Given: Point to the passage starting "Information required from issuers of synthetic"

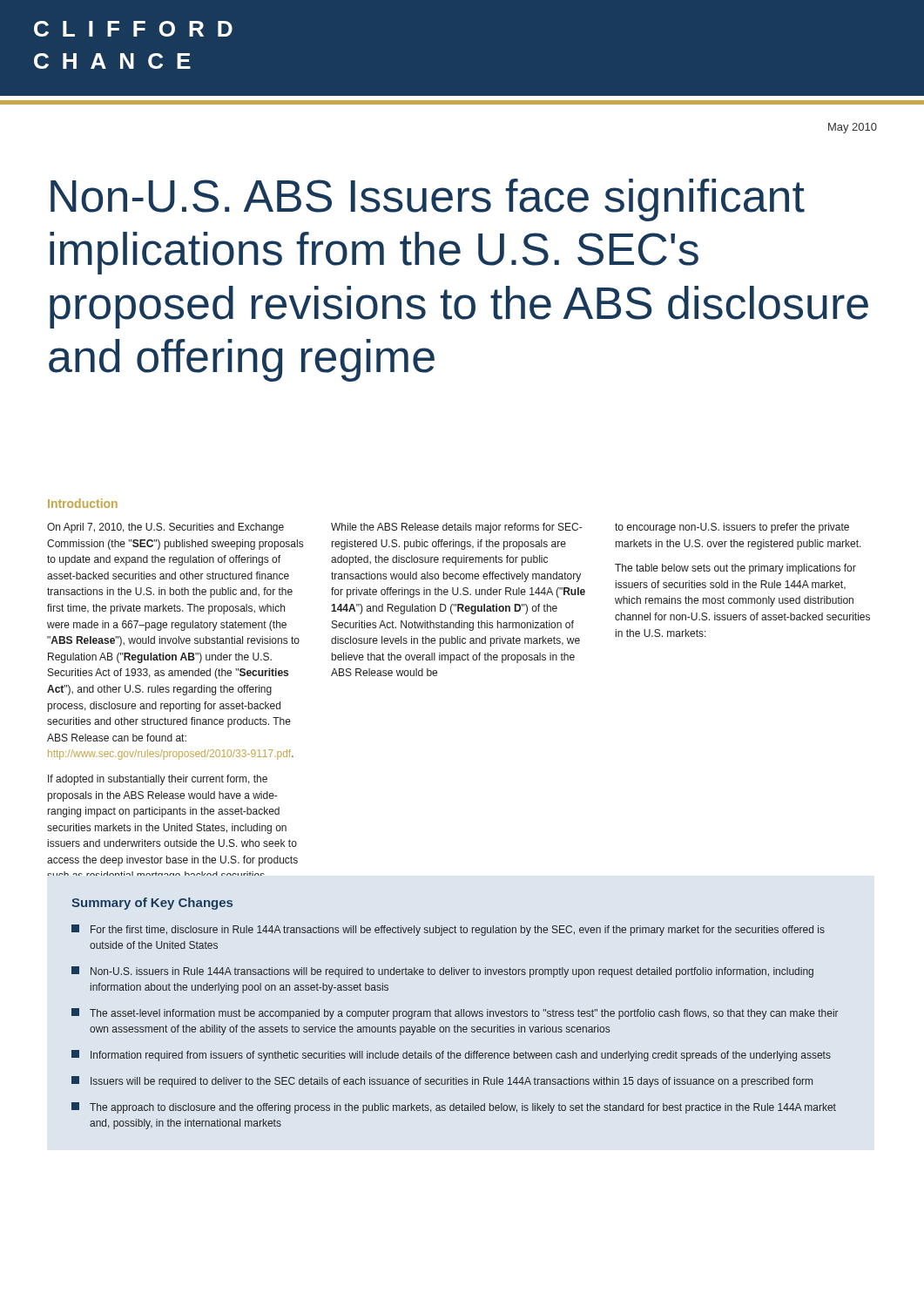Looking at the screenshot, I should 451,1055.
